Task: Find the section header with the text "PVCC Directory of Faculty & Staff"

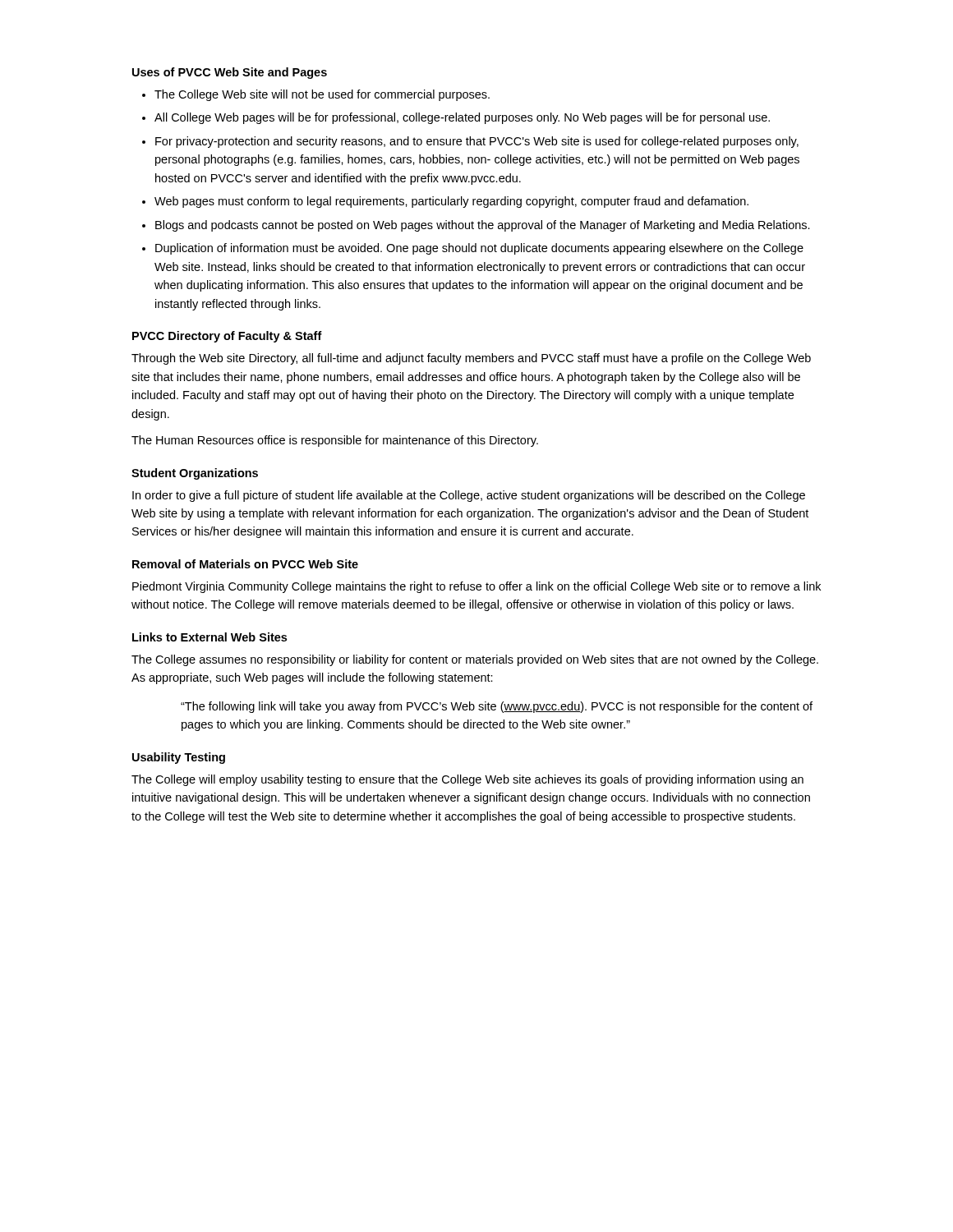Action: tap(226, 336)
